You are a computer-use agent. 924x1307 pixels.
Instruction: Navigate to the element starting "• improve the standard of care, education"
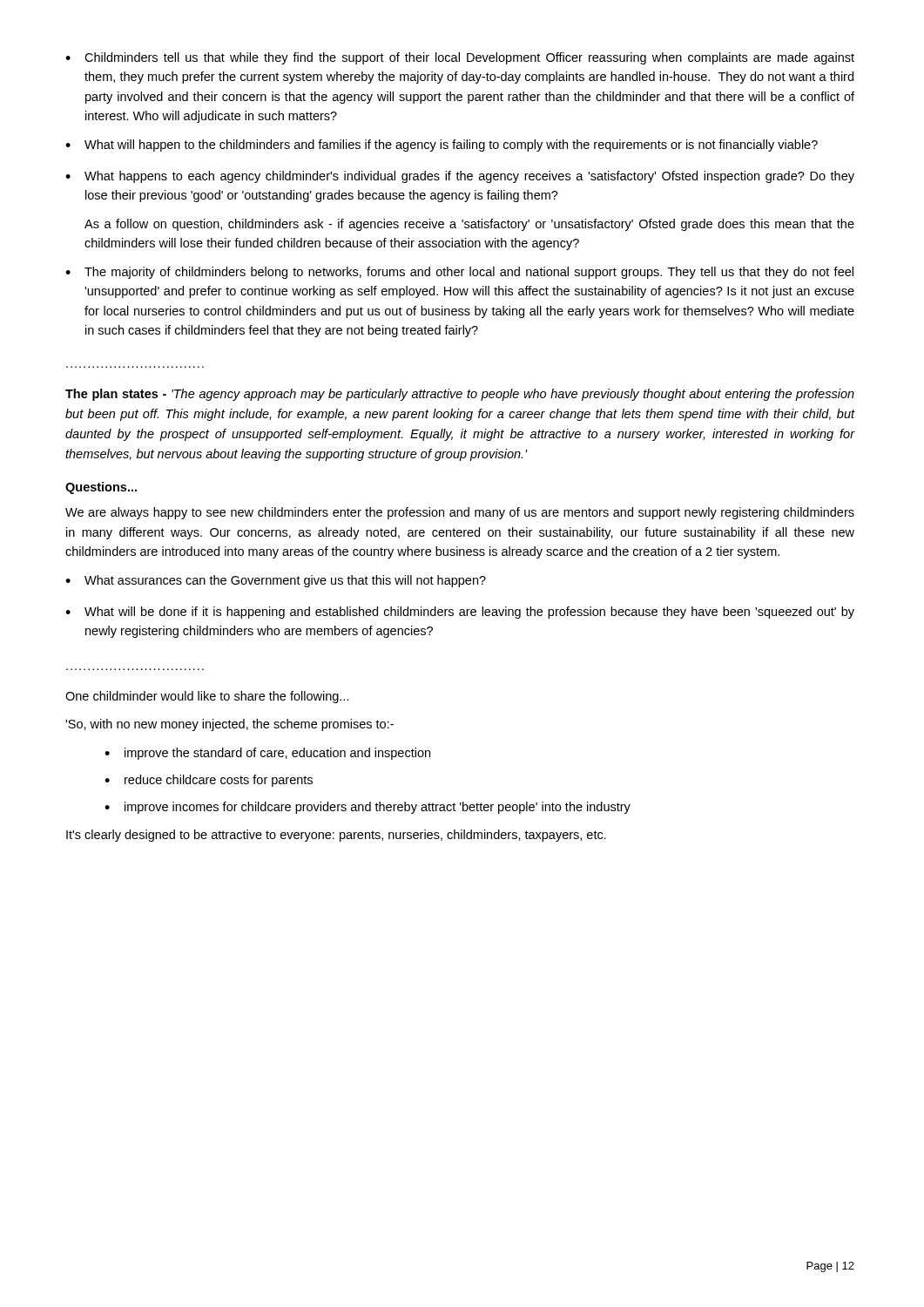[x=268, y=754]
